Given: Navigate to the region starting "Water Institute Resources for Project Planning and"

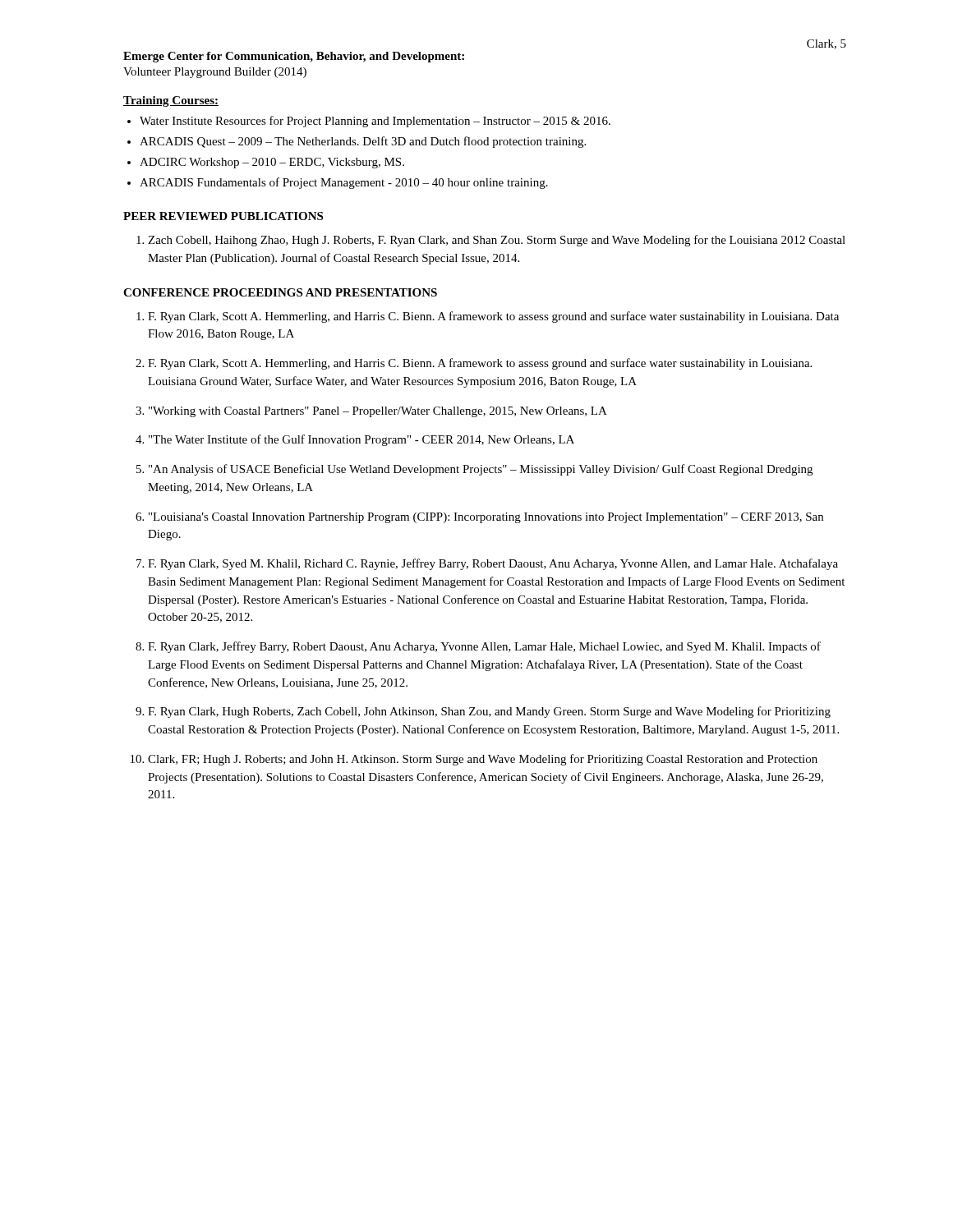Looking at the screenshot, I should point(375,121).
